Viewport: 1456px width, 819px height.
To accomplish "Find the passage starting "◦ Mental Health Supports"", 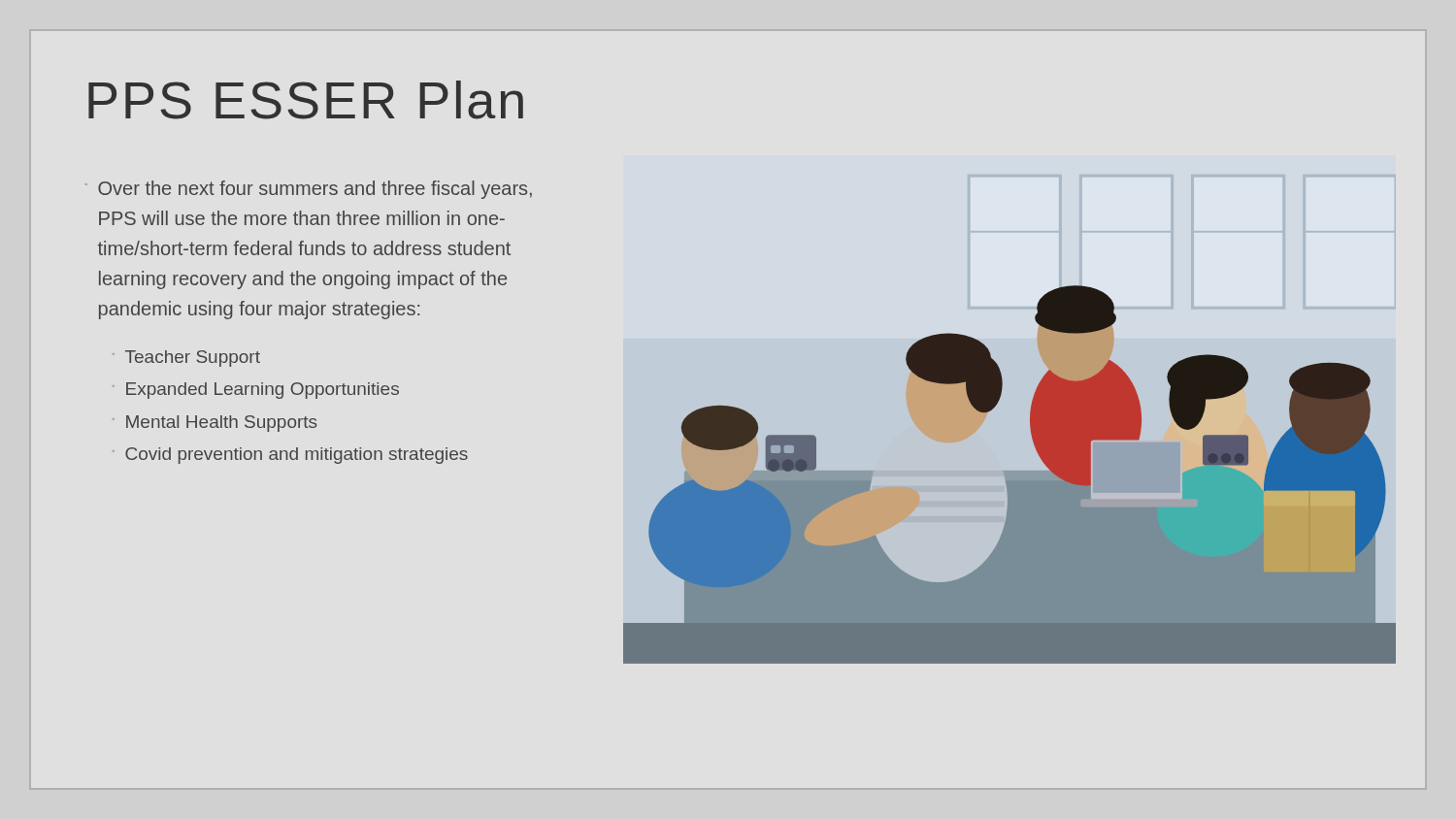I will (x=214, y=424).
